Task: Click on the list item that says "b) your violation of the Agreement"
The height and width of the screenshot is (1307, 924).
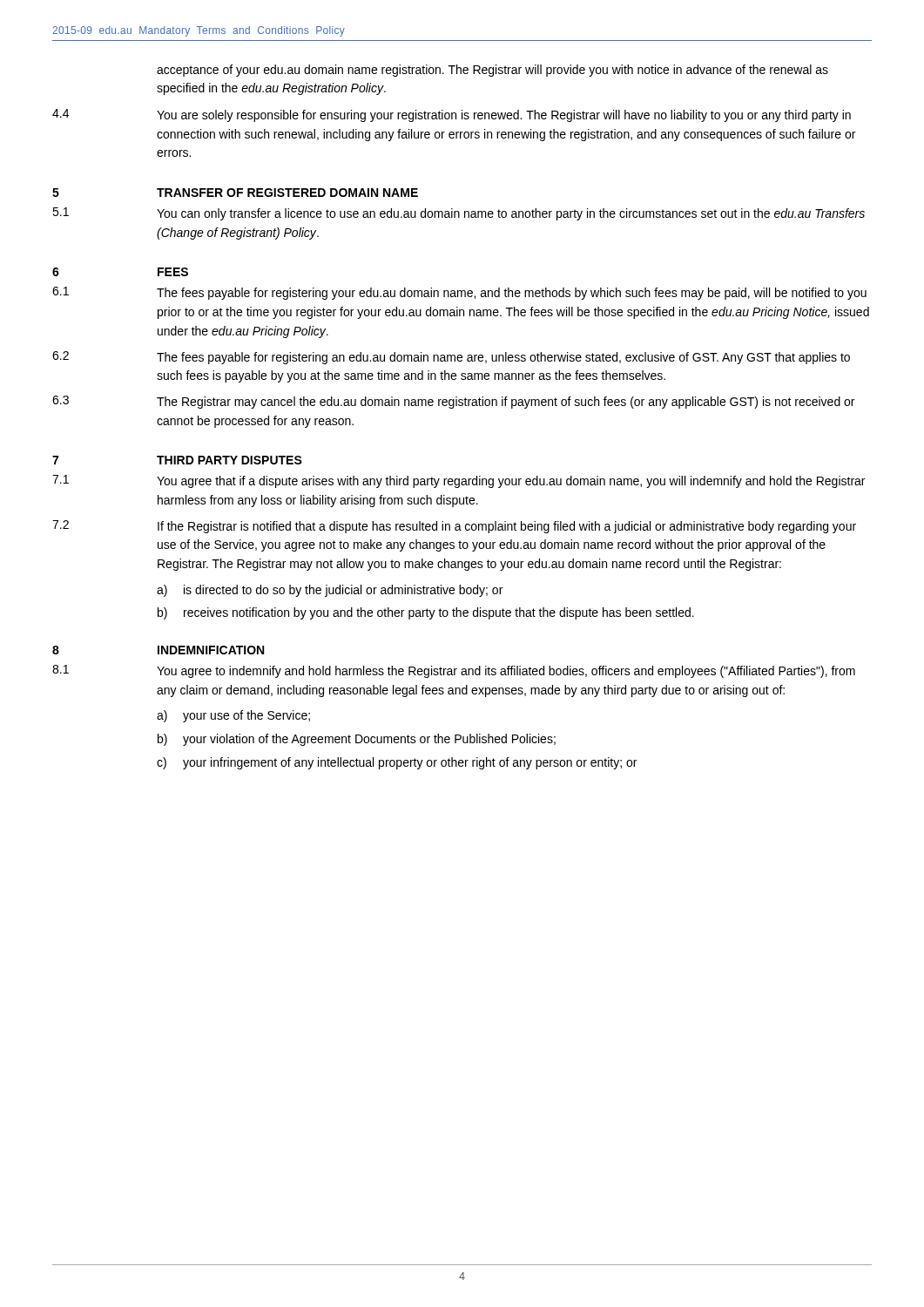Action: coord(514,740)
